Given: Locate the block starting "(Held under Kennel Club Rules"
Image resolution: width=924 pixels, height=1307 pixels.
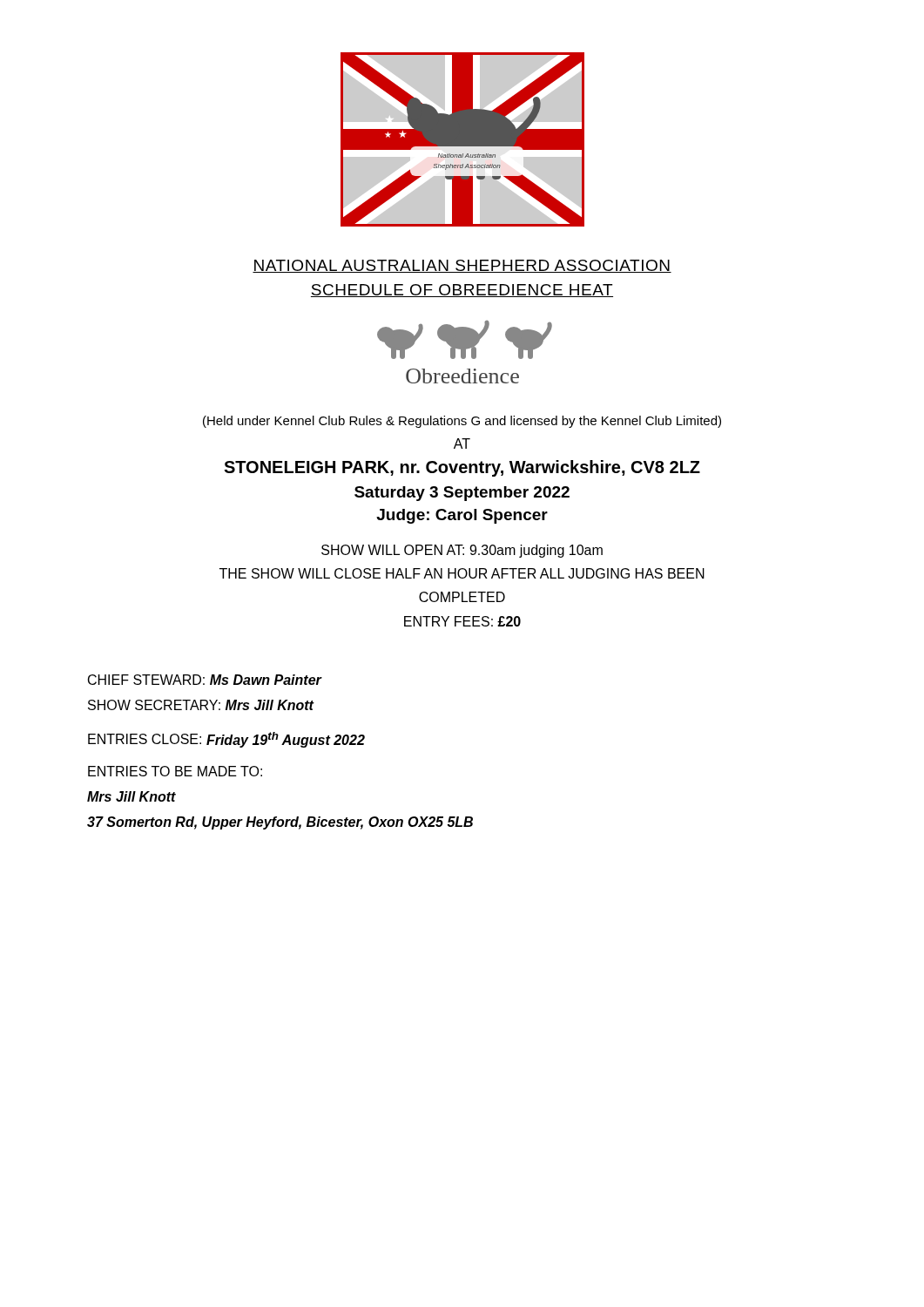Looking at the screenshot, I should 462,420.
